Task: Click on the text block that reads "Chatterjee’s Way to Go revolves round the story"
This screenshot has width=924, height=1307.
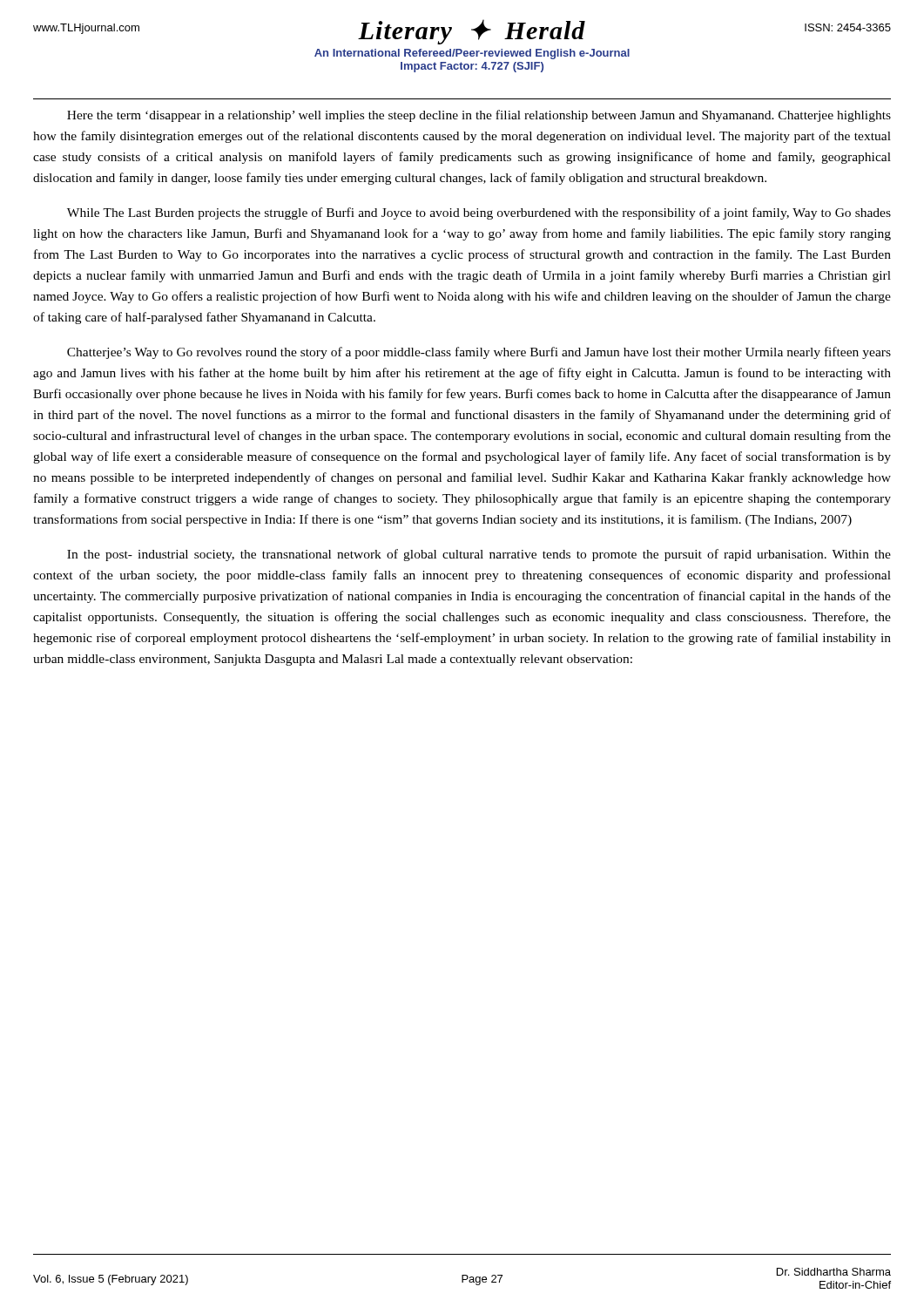Action: click(462, 435)
